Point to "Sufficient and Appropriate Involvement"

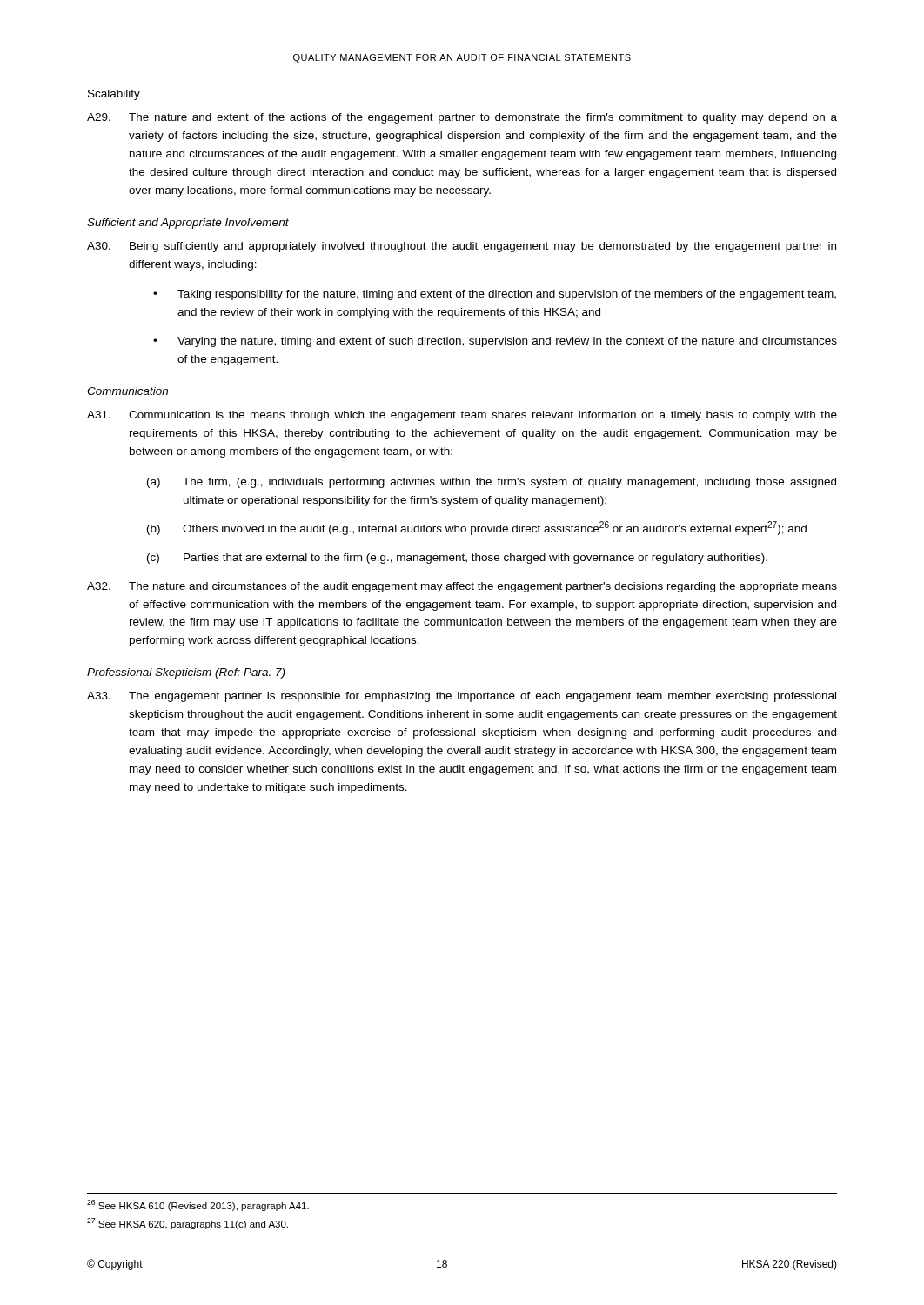coord(188,222)
